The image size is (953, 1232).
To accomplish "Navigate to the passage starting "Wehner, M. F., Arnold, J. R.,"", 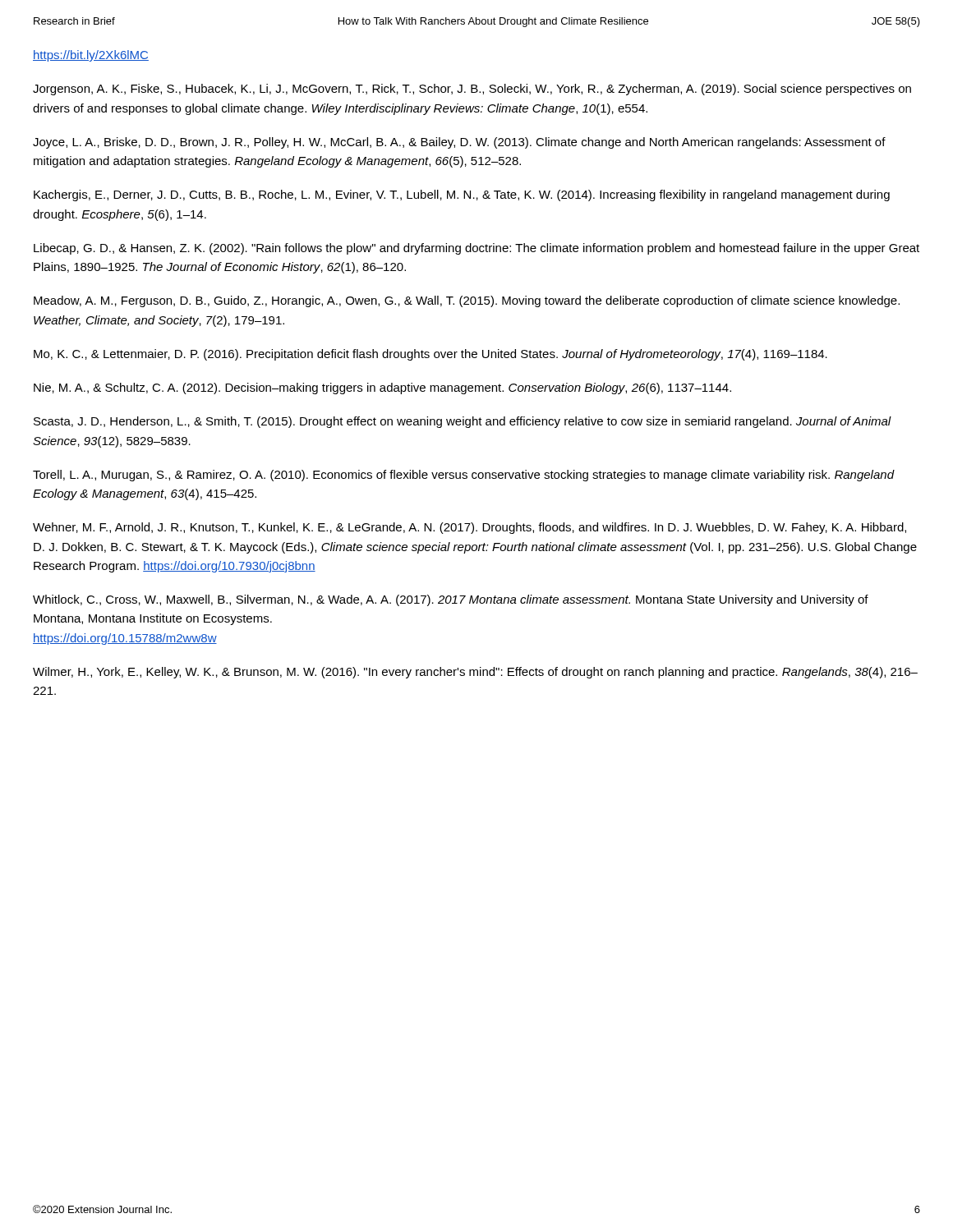I will [475, 546].
